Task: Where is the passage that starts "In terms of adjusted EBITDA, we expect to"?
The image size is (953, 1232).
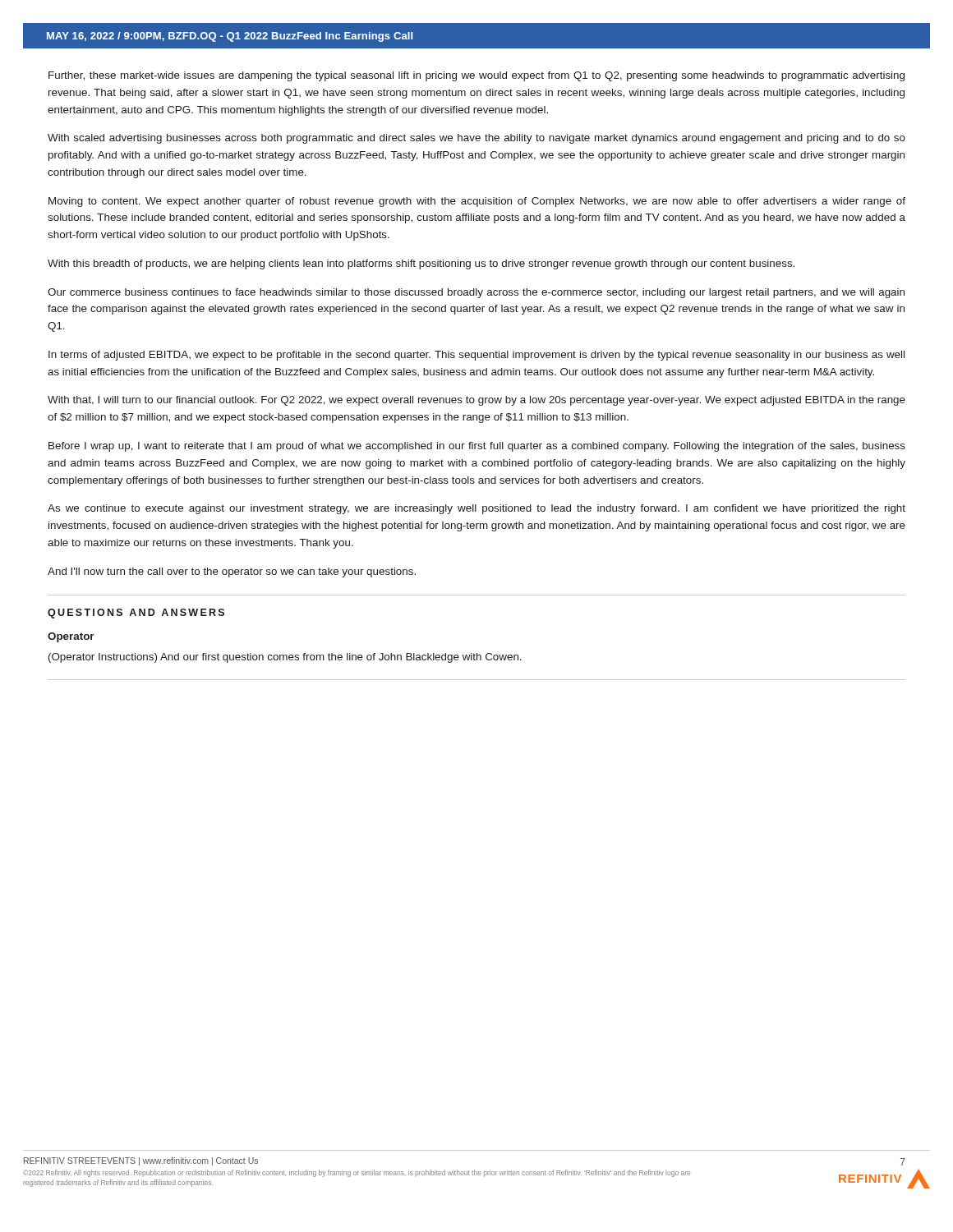Action: (x=476, y=363)
